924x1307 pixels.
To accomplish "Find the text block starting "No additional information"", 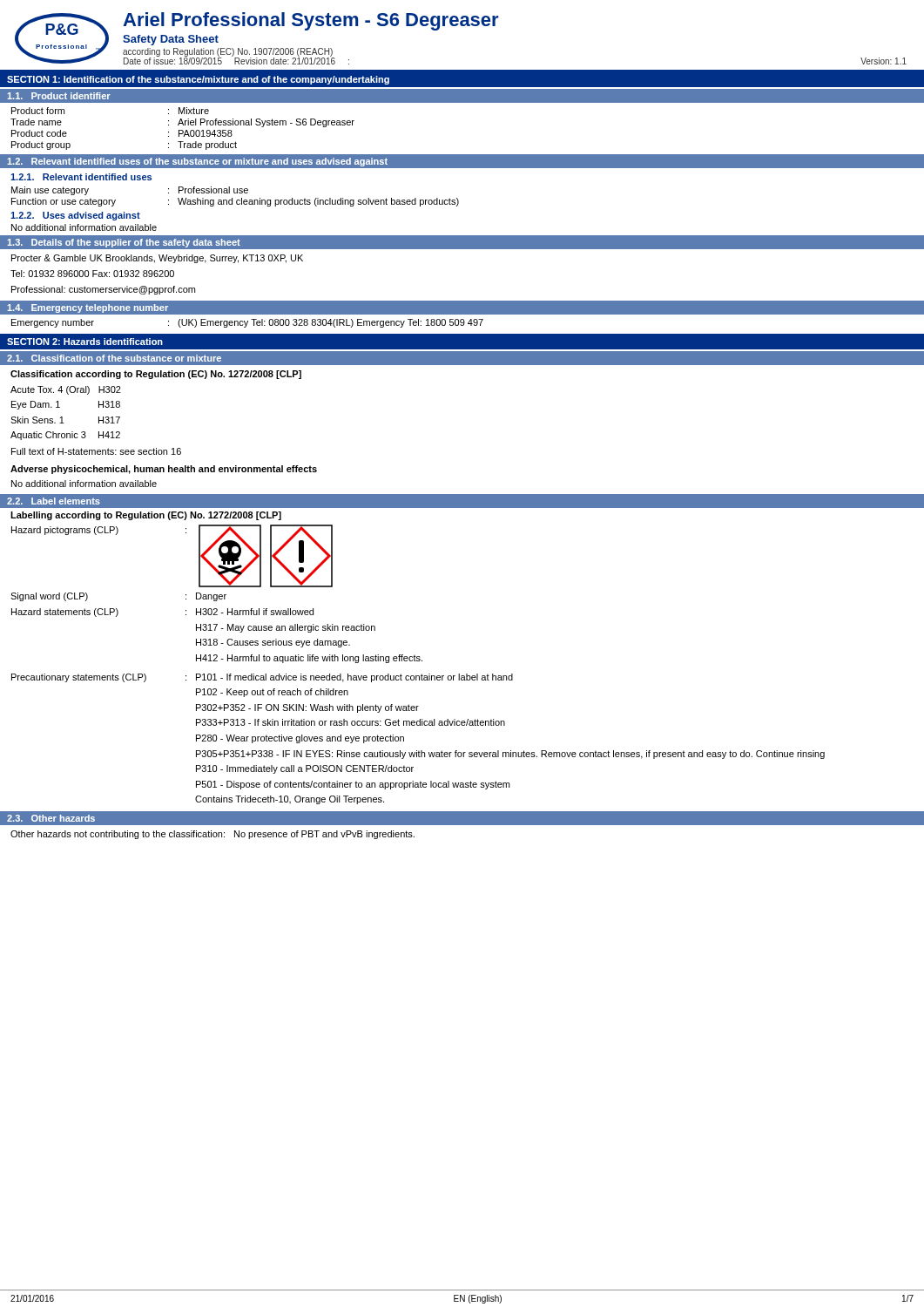I will (84, 228).
